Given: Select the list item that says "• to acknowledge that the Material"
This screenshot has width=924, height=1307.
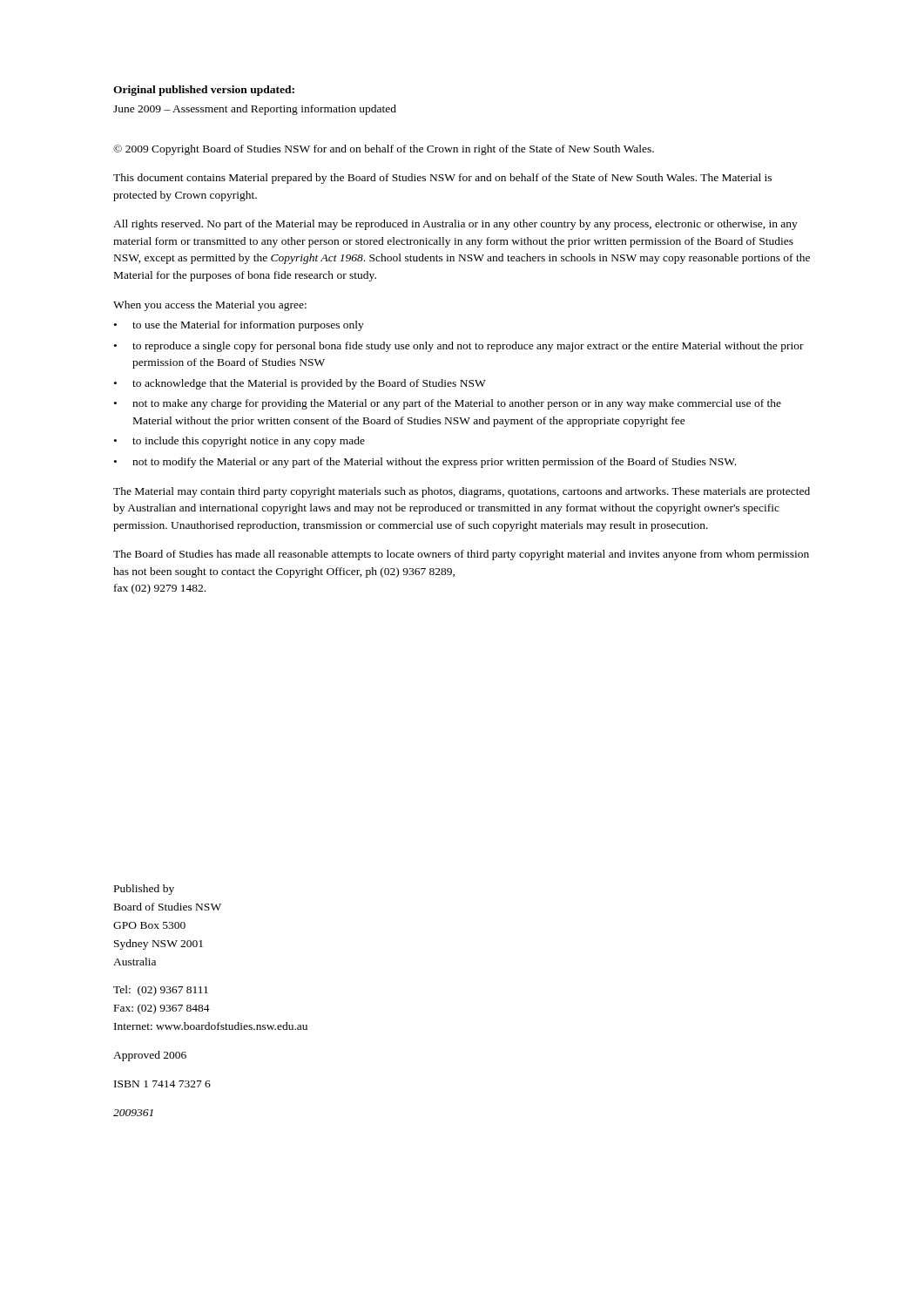Looking at the screenshot, I should (299, 383).
